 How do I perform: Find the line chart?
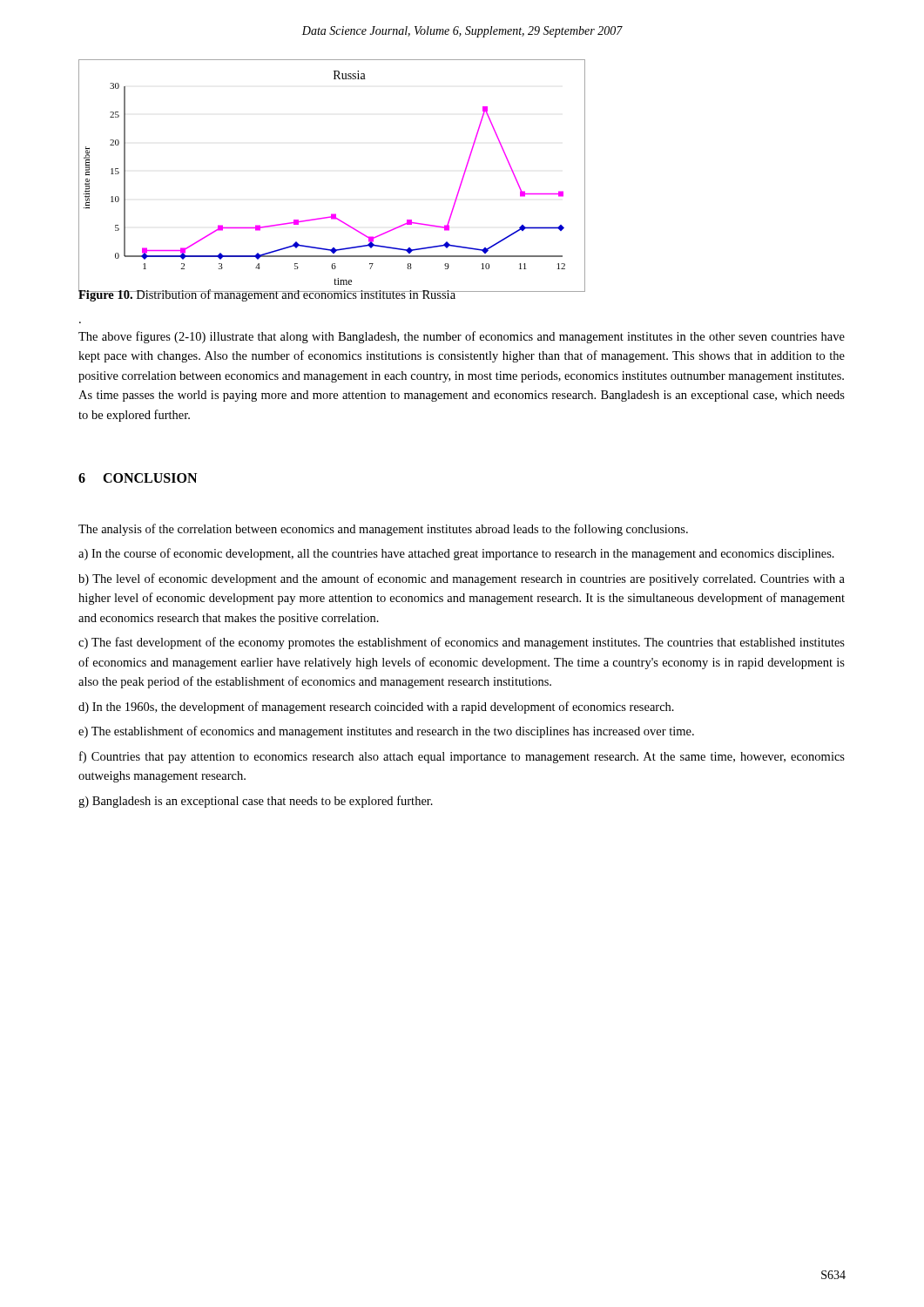point(331,177)
